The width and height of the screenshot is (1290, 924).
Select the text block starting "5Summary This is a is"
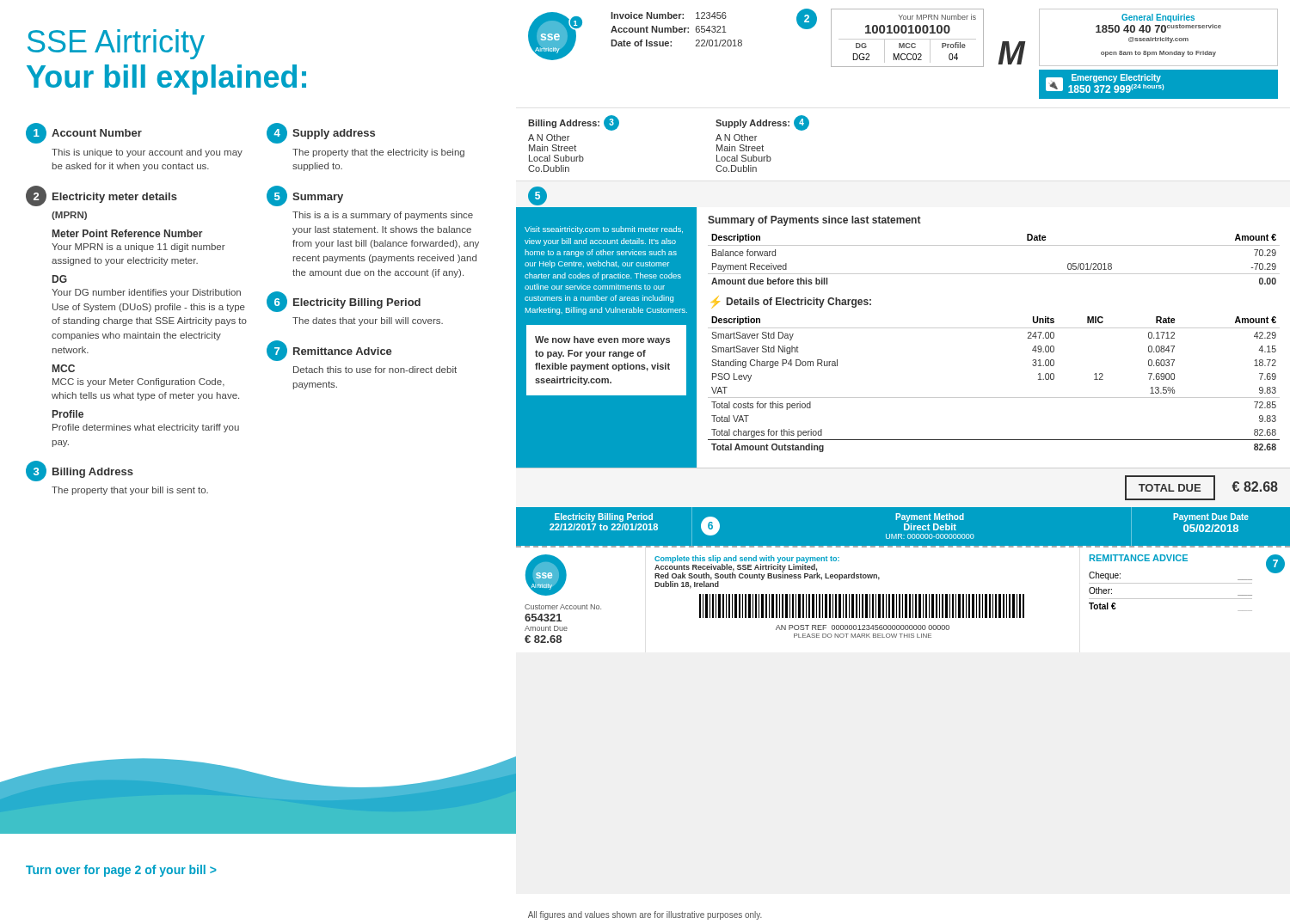coord(378,233)
